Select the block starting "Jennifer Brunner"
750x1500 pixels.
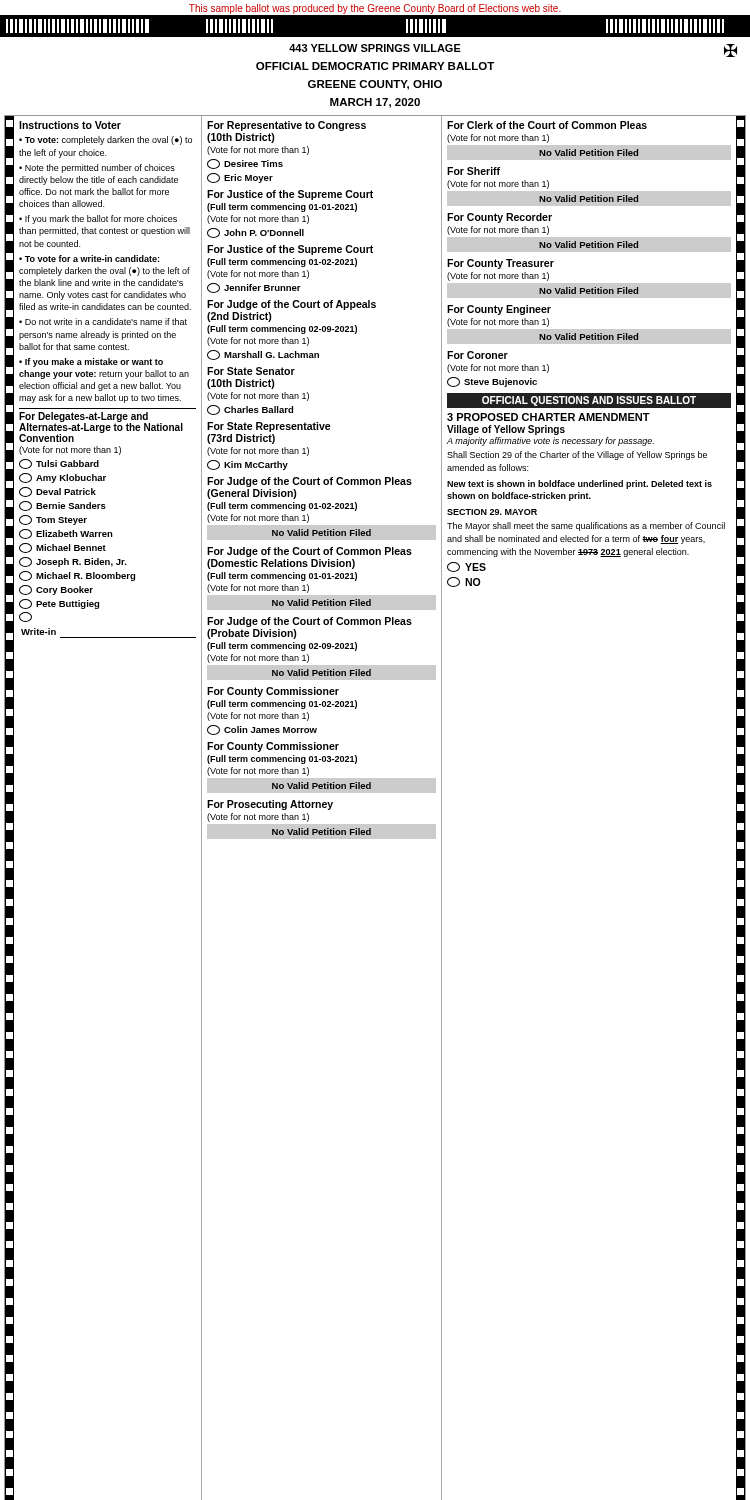(254, 288)
